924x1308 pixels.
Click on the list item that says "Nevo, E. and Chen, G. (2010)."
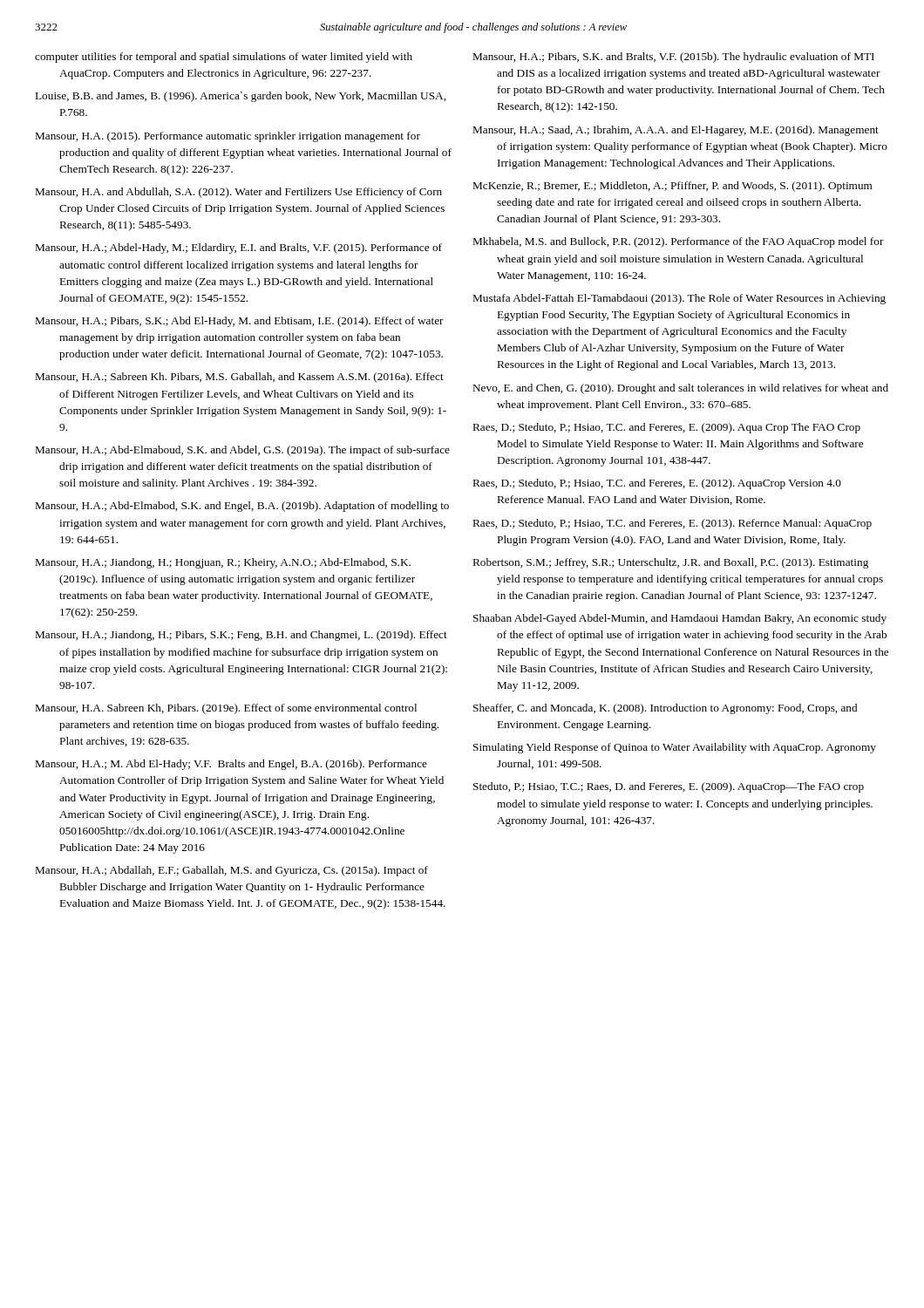coord(680,396)
